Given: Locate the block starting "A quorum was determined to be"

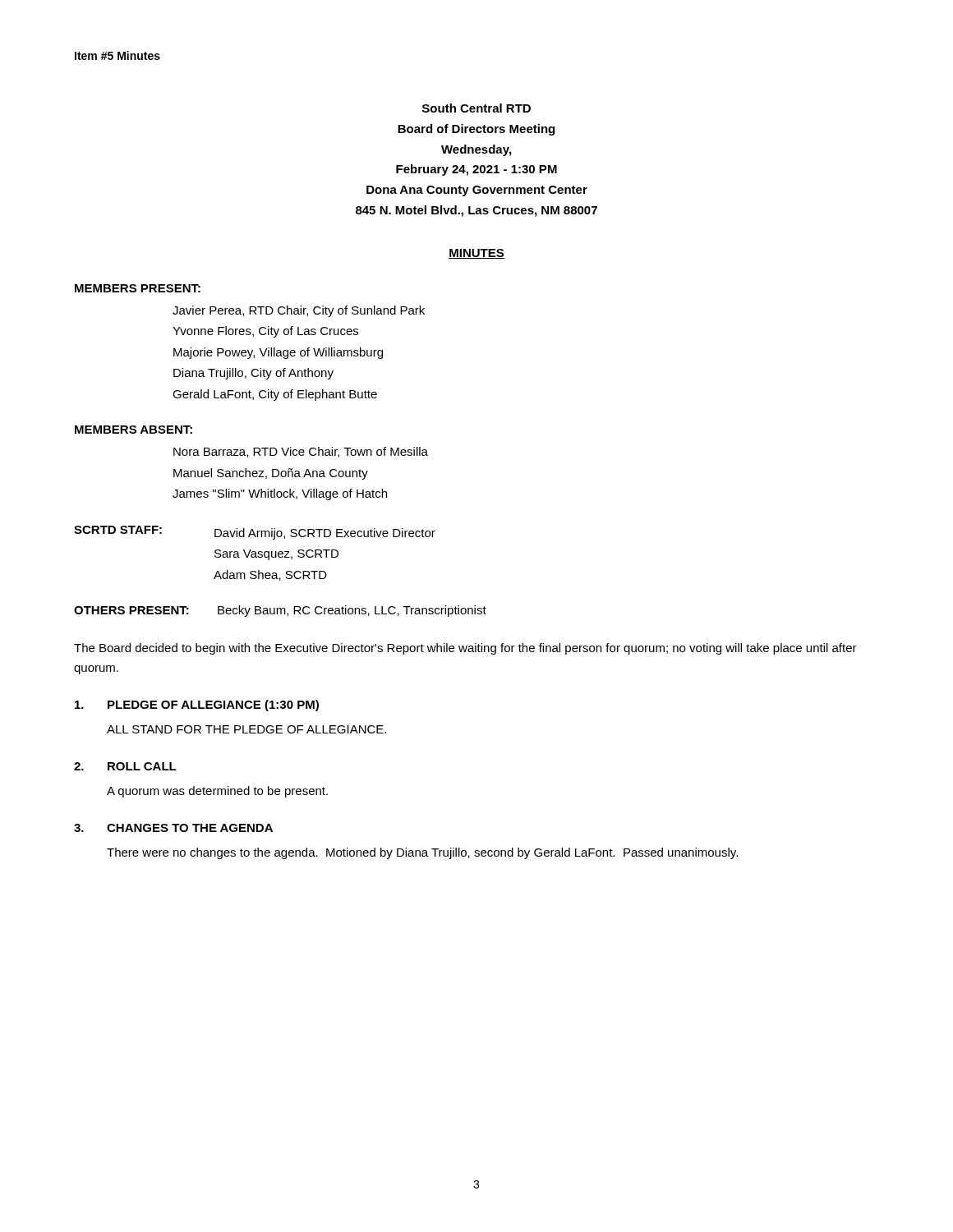Looking at the screenshot, I should click(x=218, y=791).
